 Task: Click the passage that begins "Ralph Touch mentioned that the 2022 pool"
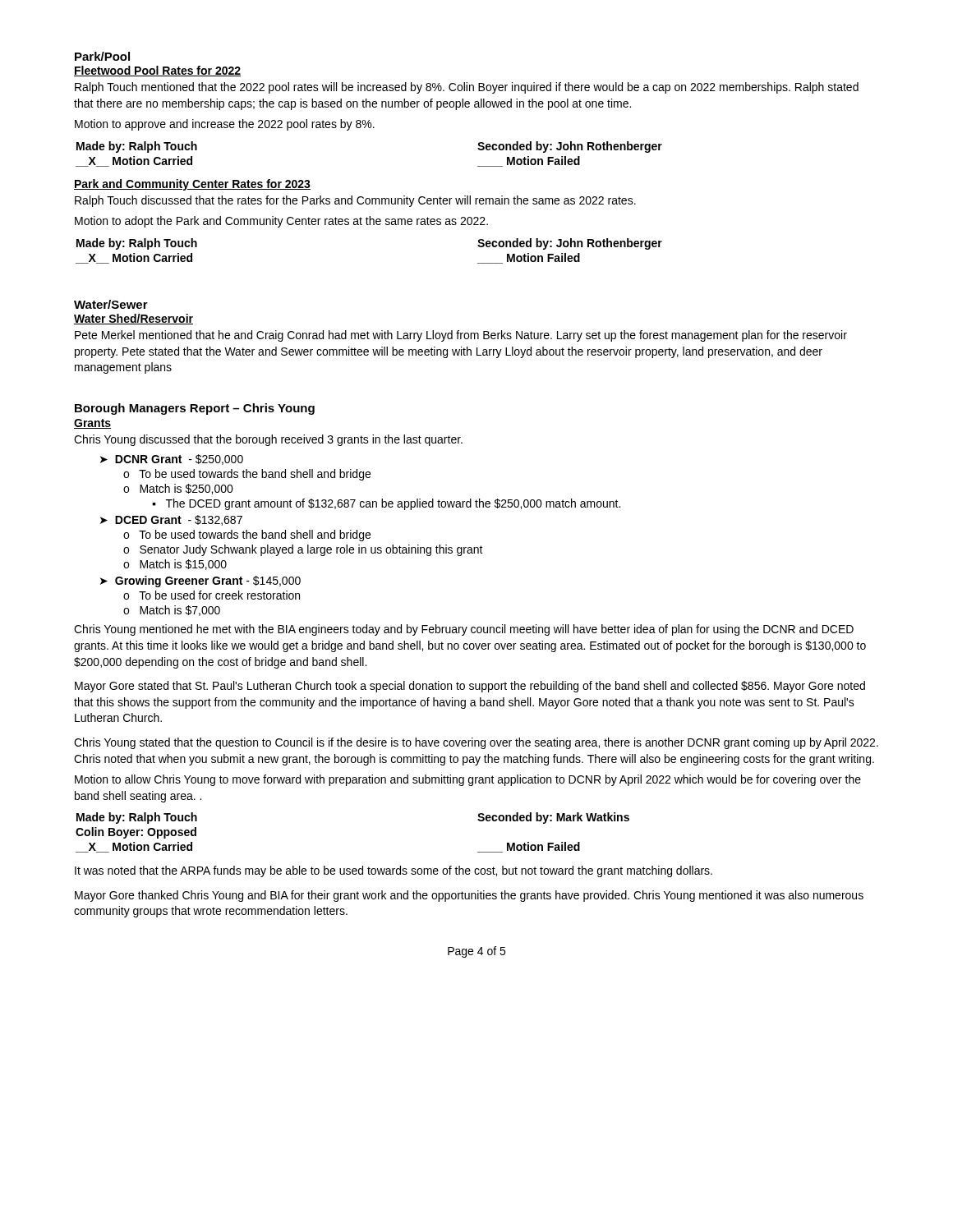pyautogui.click(x=476, y=106)
